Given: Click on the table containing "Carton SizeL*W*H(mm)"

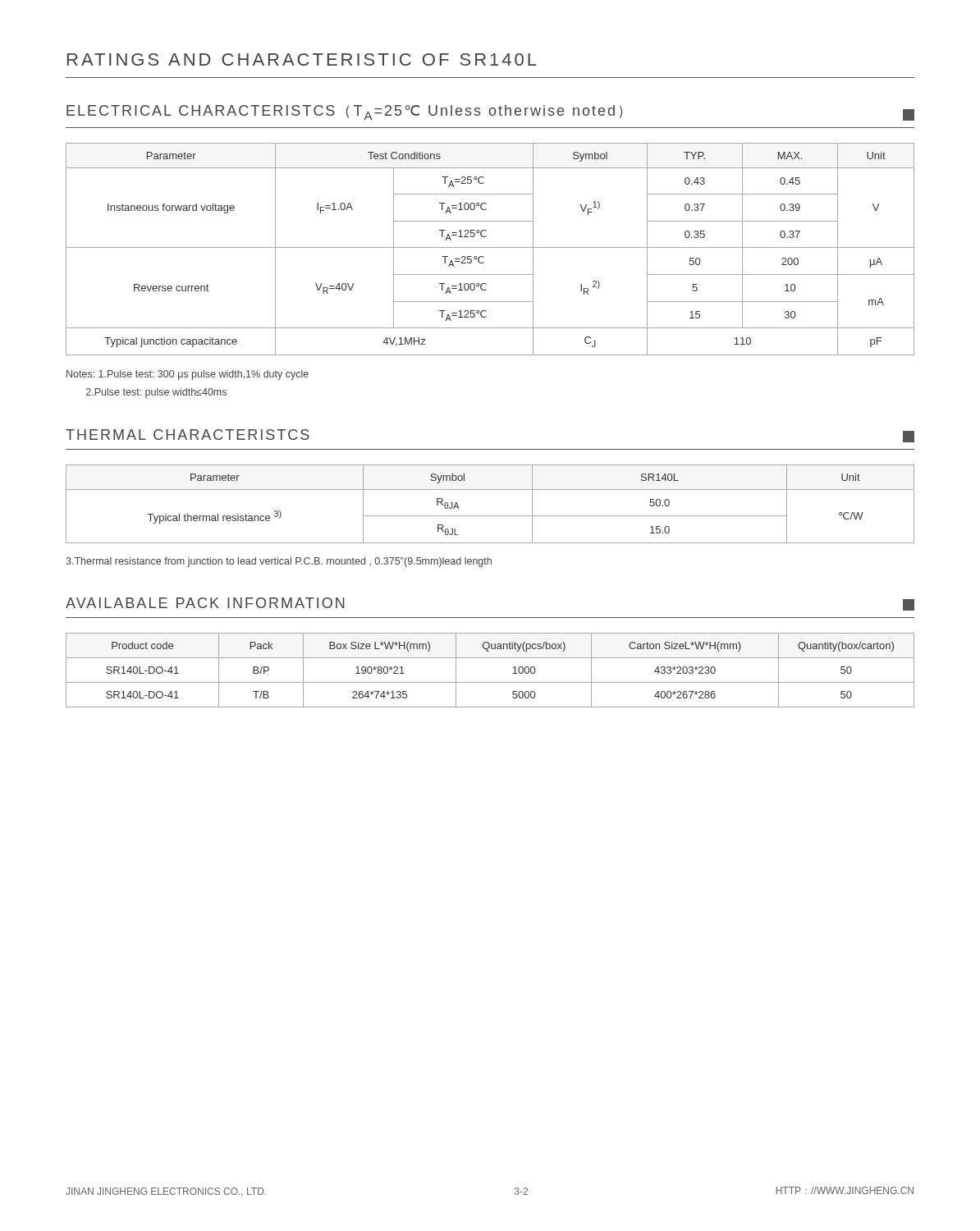Looking at the screenshot, I should (x=490, y=670).
